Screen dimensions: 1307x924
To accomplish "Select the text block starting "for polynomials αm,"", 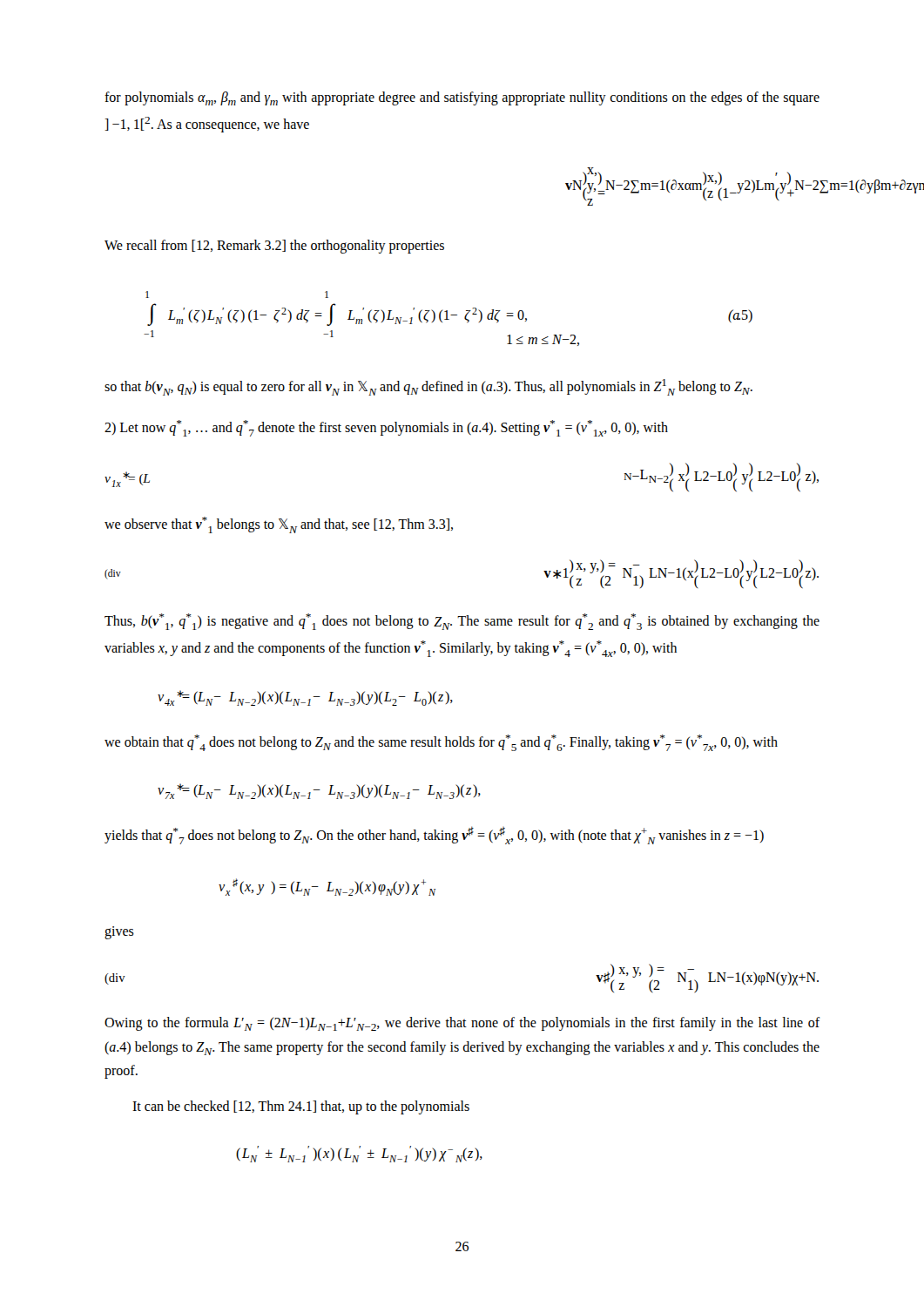I will [x=462, y=111].
